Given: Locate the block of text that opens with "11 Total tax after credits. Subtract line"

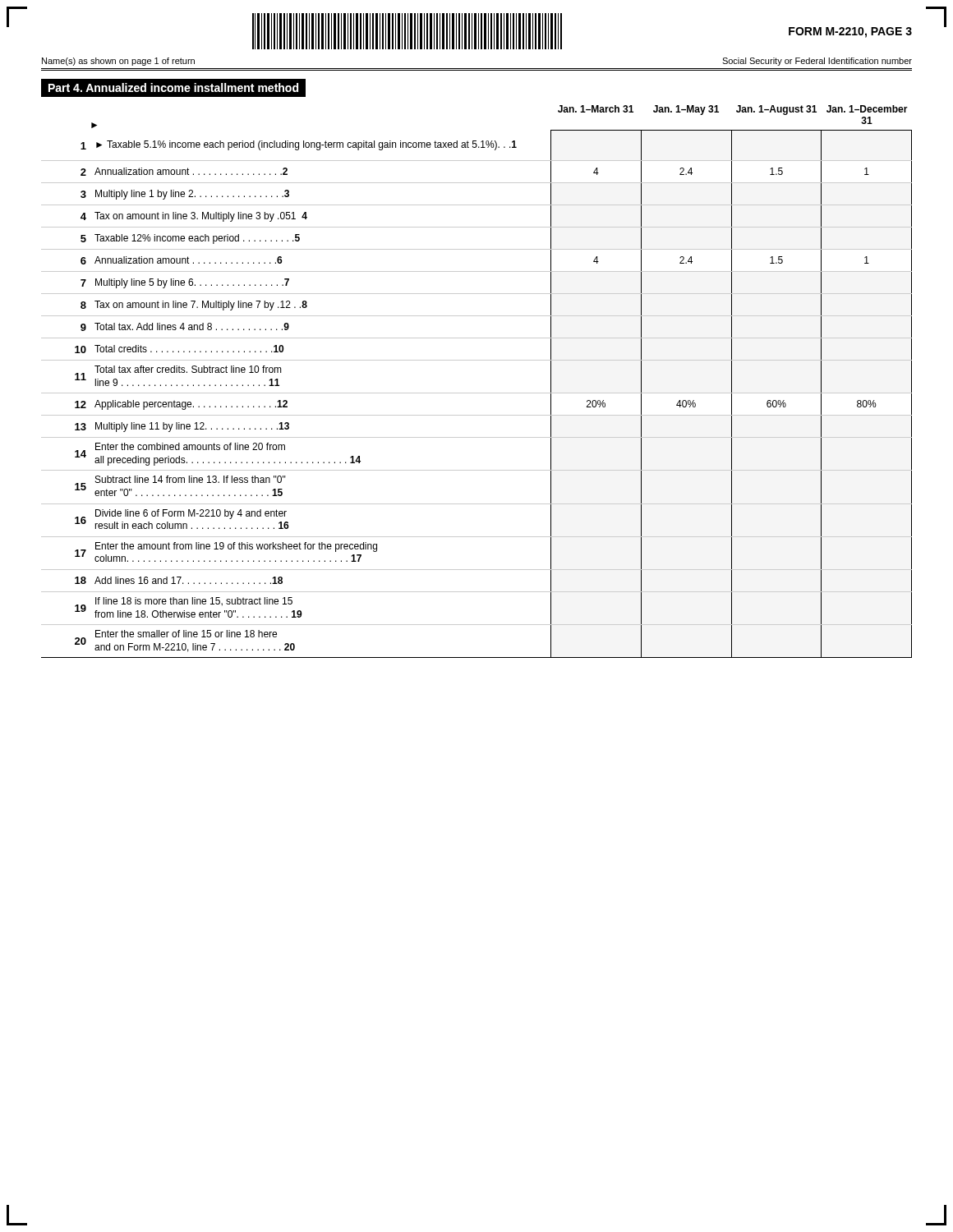Looking at the screenshot, I should pyautogui.click(x=476, y=377).
